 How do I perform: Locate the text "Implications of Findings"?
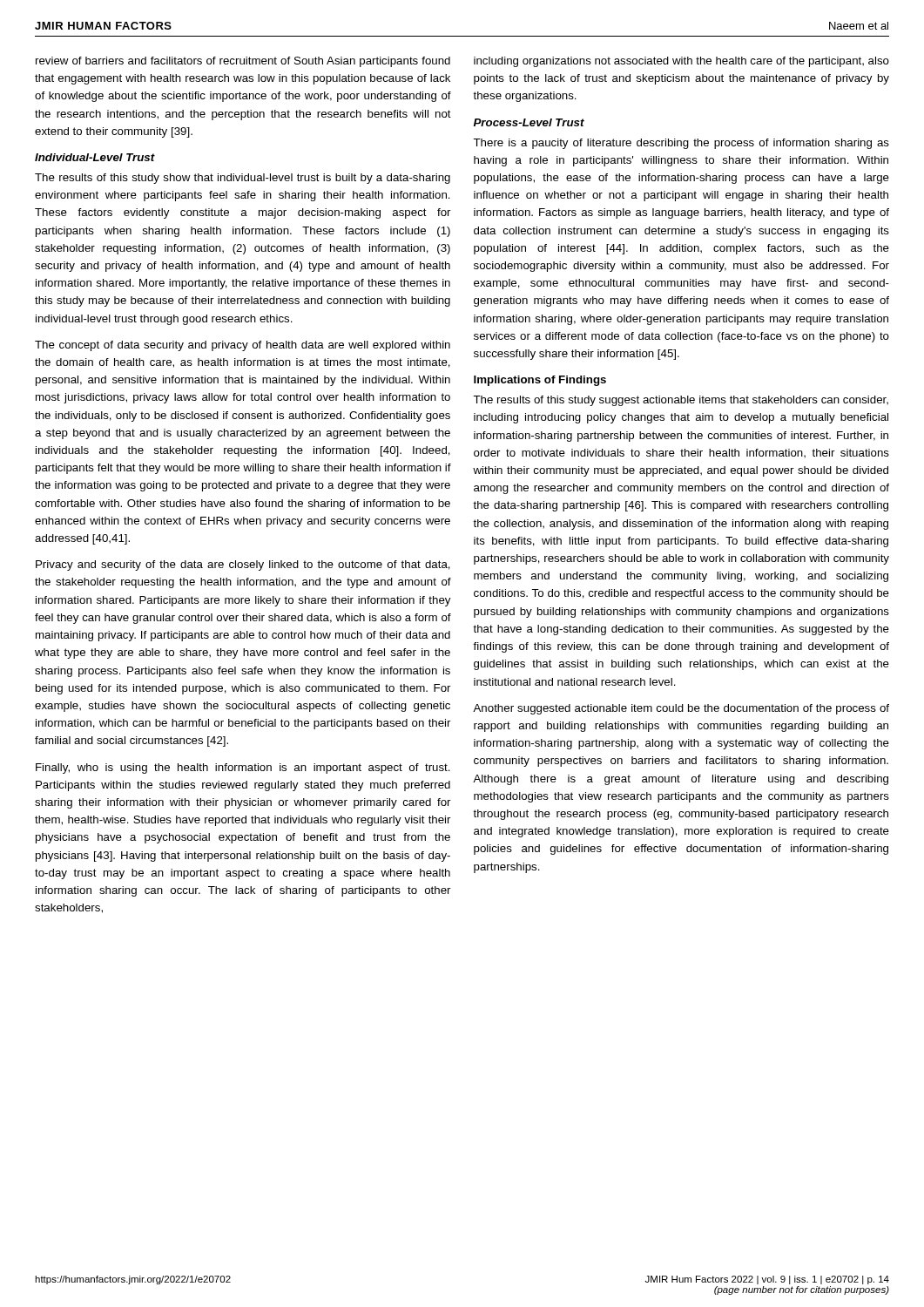coord(540,380)
